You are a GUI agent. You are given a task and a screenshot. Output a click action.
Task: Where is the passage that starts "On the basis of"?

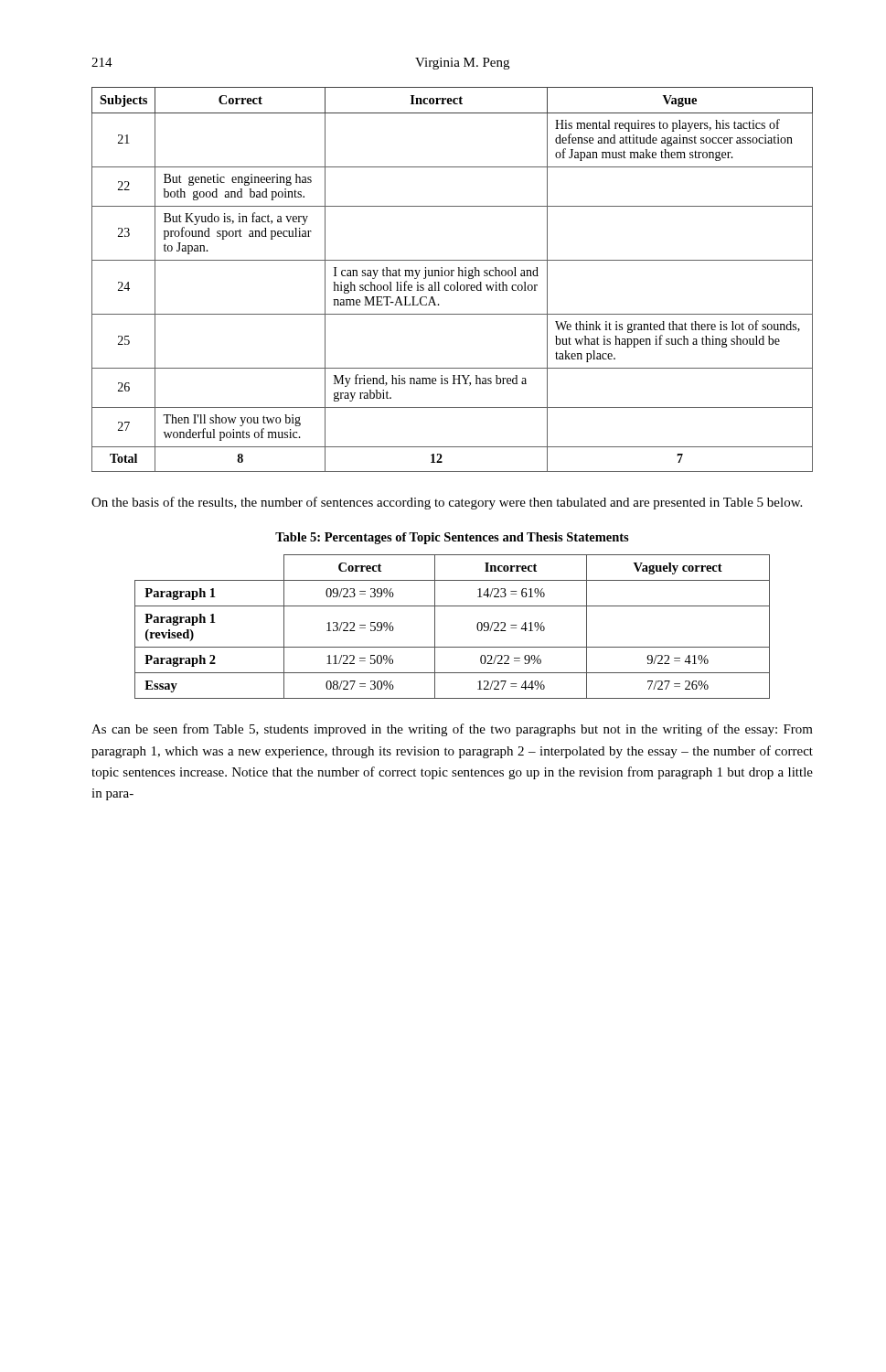coord(447,502)
